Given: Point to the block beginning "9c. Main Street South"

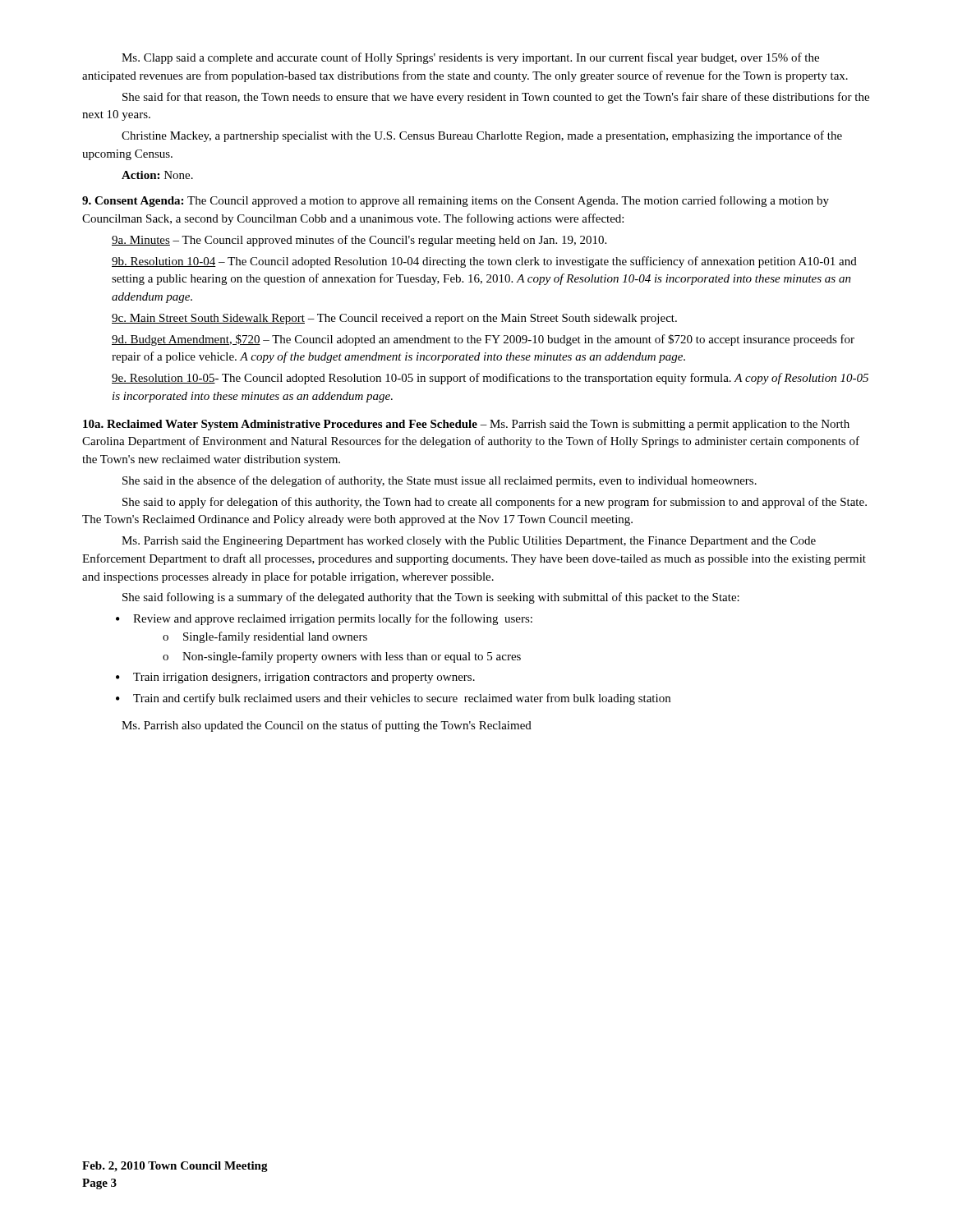Looking at the screenshot, I should [x=491, y=318].
